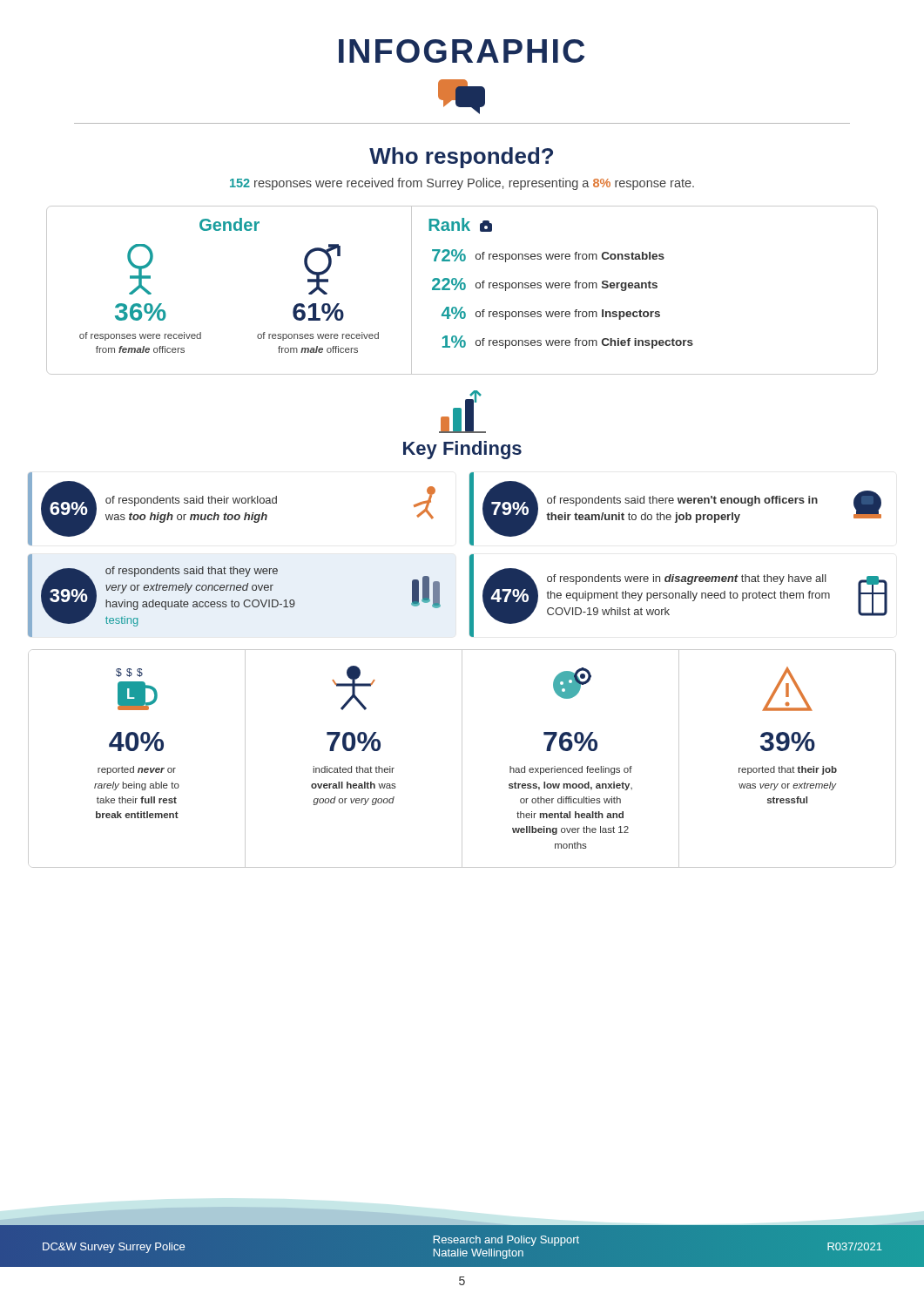This screenshot has width=924, height=1307.
Task: Find the element starting "Who responded?"
Action: 462,156
